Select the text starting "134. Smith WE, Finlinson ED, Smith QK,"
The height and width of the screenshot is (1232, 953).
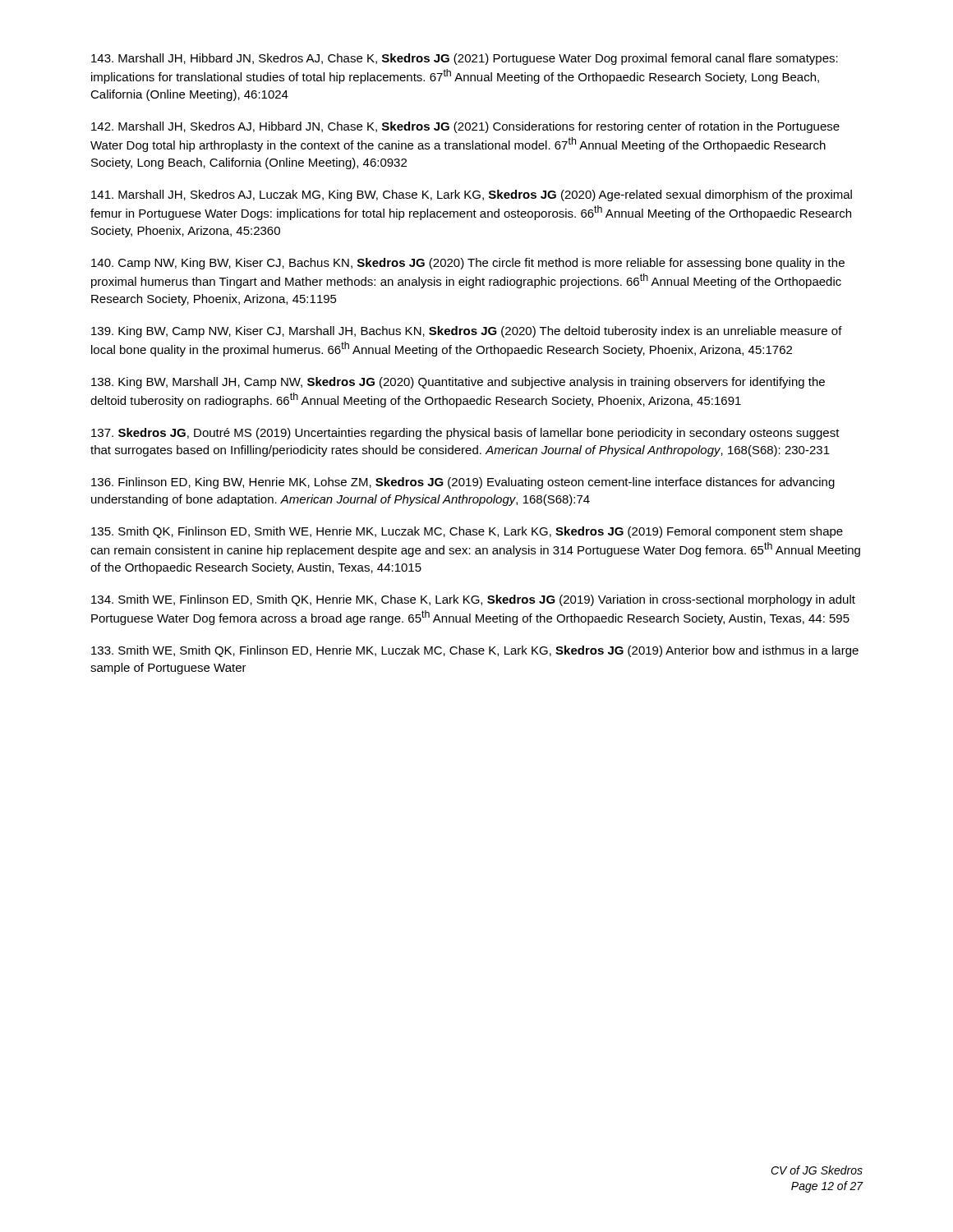tap(473, 609)
